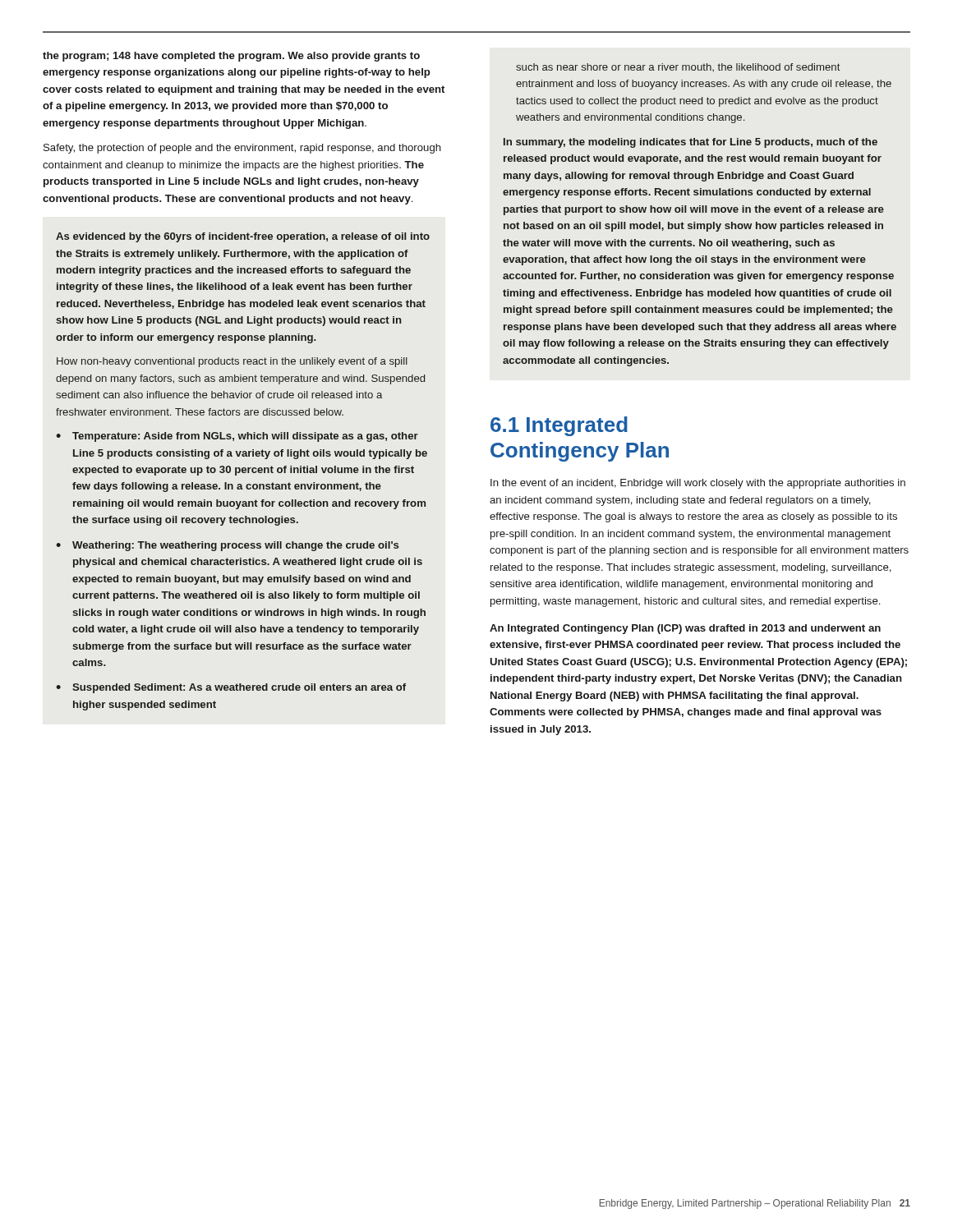Image resolution: width=953 pixels, height=1232 pixels.
Task: Where is the passage that starts "• Temperature: Aside from NGLs, which will dissipate"?
Action: click(x=244, y=478)
